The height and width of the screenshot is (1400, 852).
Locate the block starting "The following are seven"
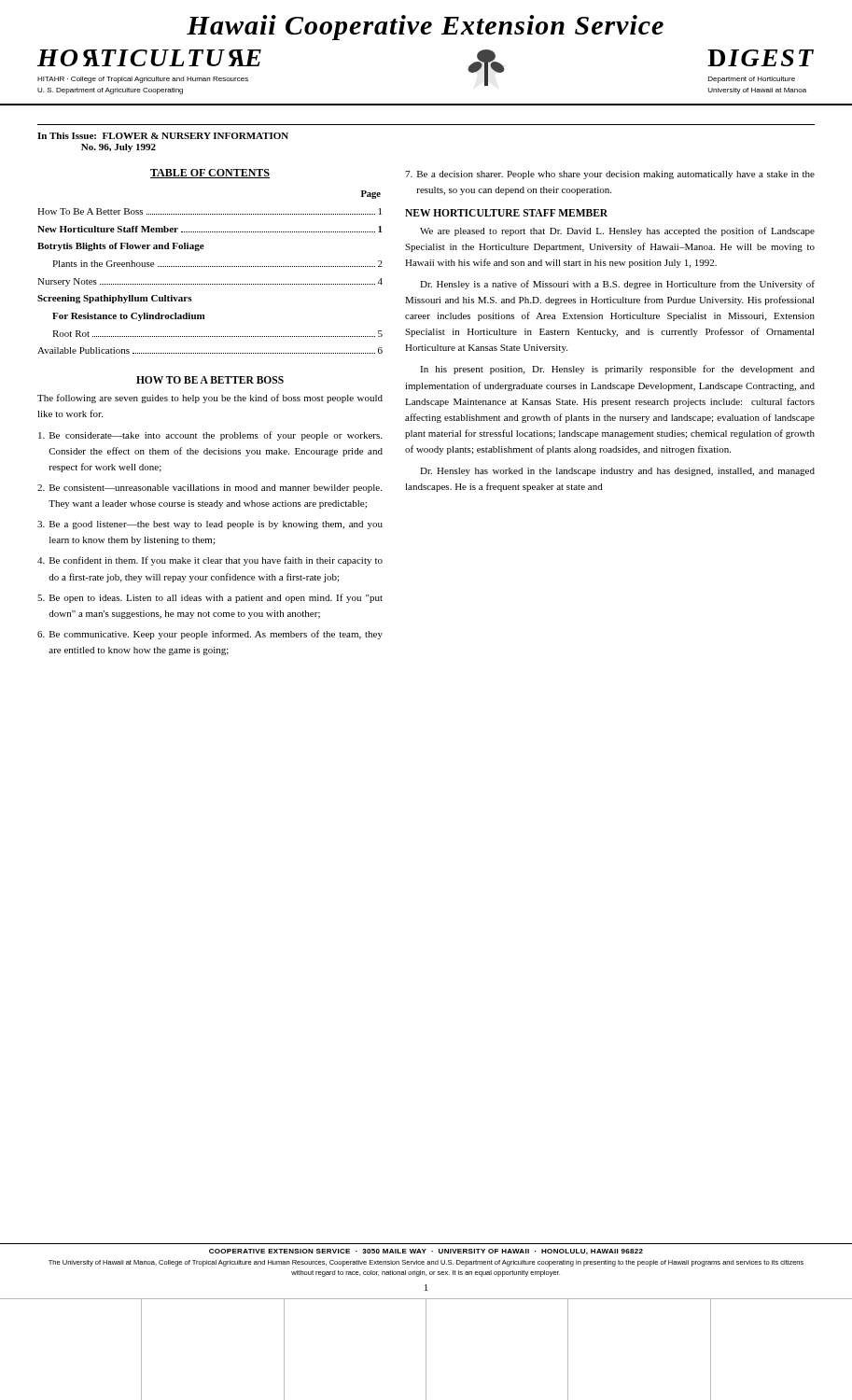tap(210, 406)
